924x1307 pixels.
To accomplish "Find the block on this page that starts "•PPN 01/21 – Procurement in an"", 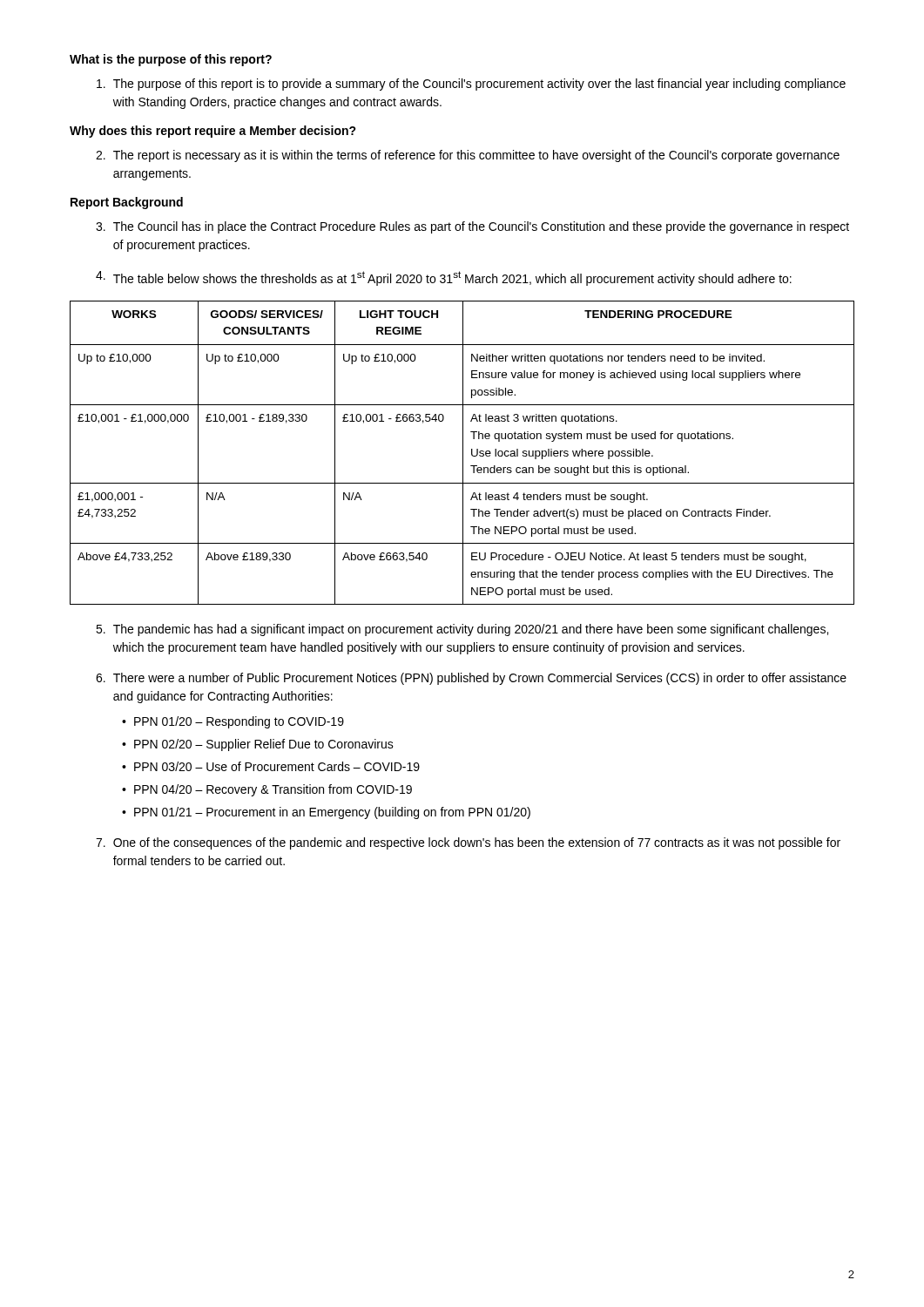I will [x=326, y=813].
